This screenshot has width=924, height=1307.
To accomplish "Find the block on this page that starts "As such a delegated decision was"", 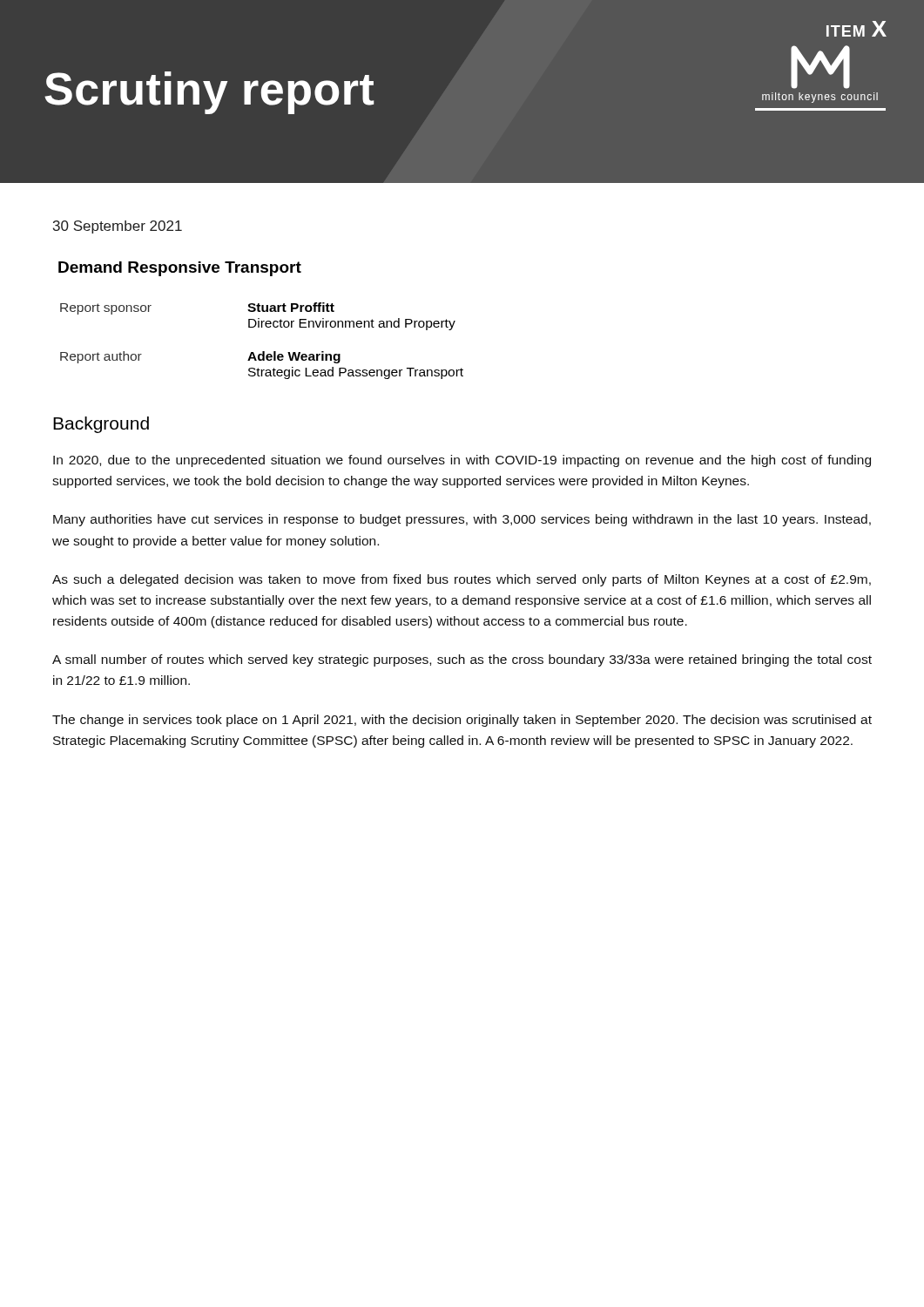I will [x=462, y=600].
